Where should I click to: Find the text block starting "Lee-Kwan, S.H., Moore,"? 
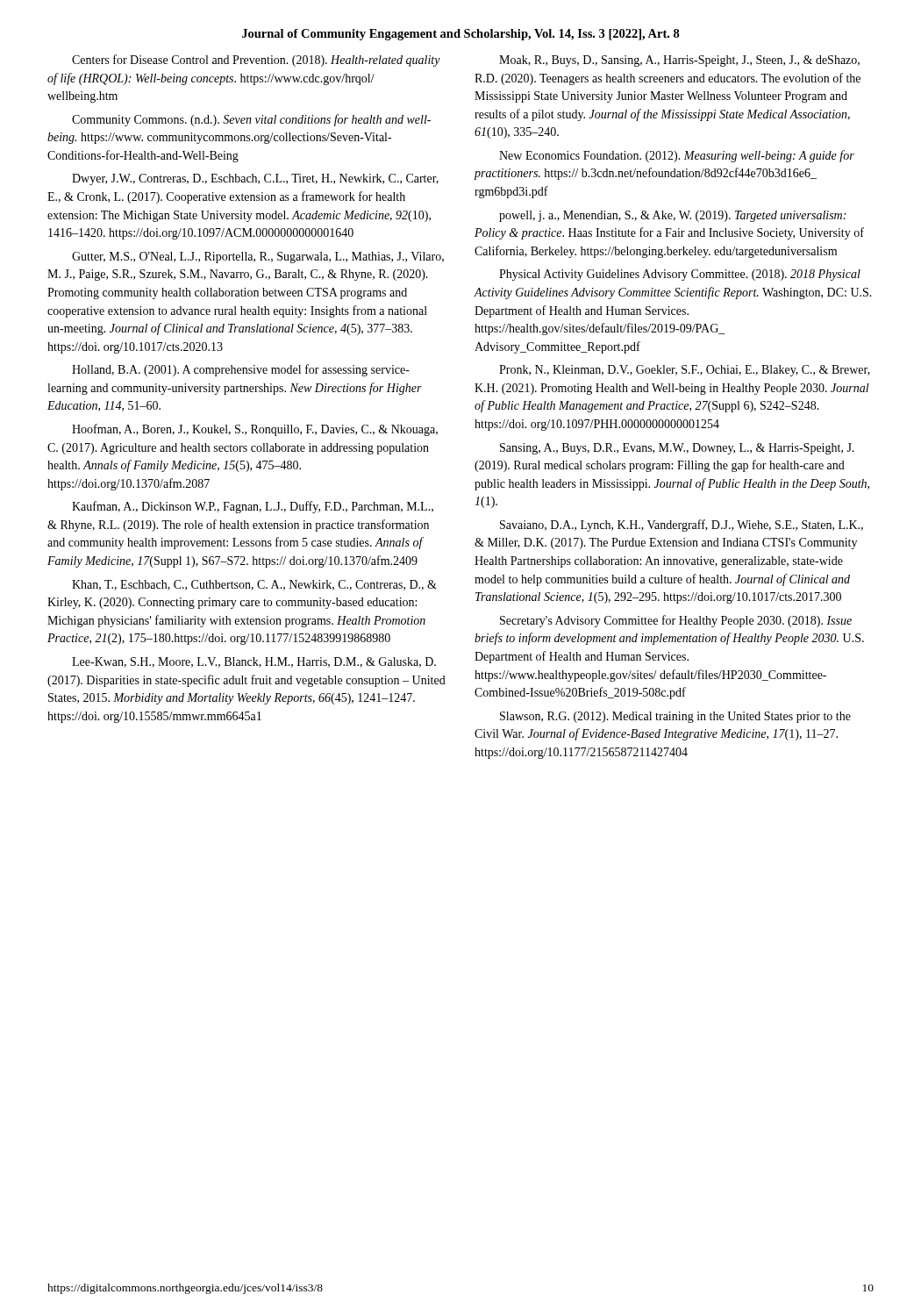(247, 690)
